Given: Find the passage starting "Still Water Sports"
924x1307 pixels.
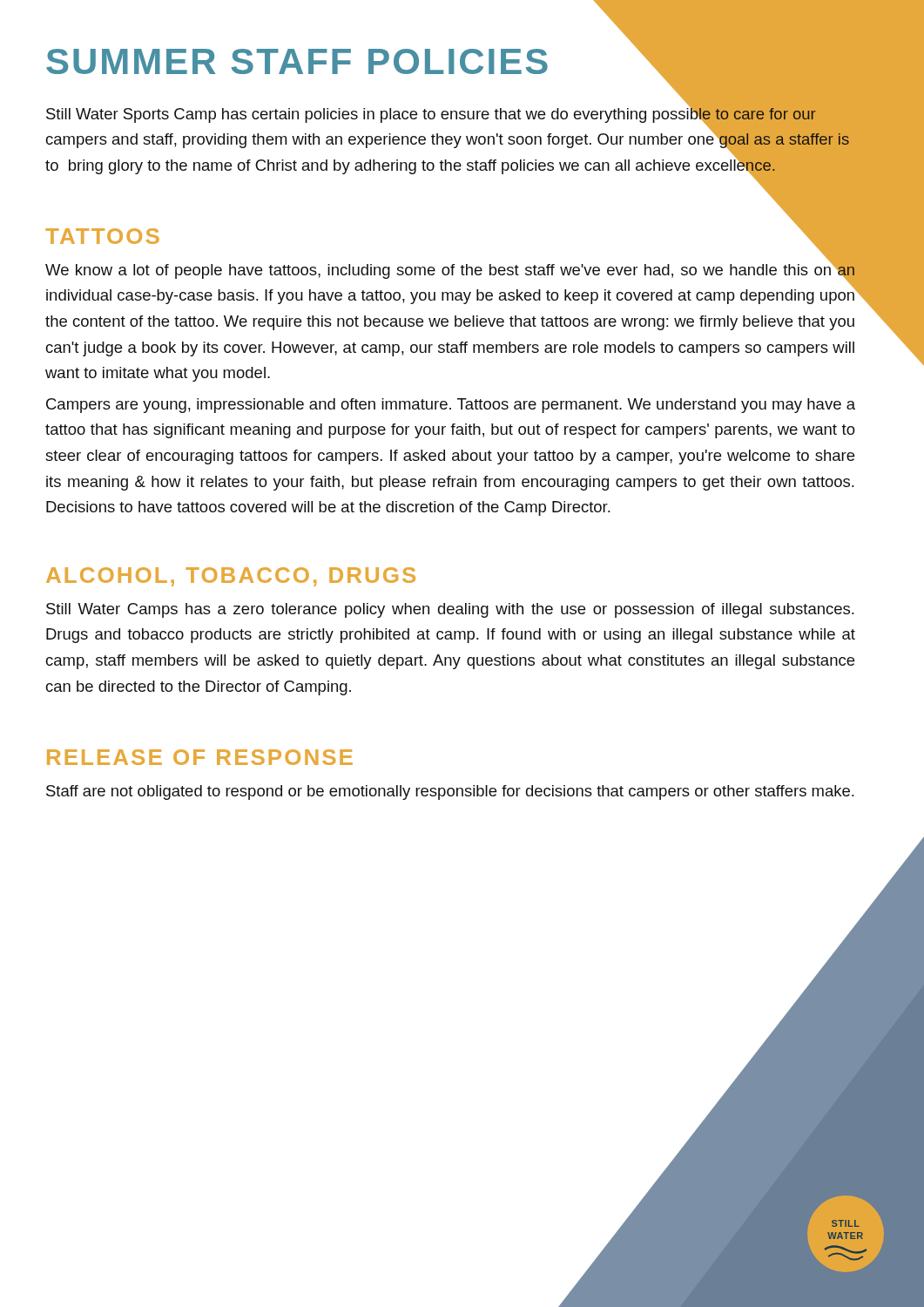Looking at the screenshot, I should click(x=447, y=139).
